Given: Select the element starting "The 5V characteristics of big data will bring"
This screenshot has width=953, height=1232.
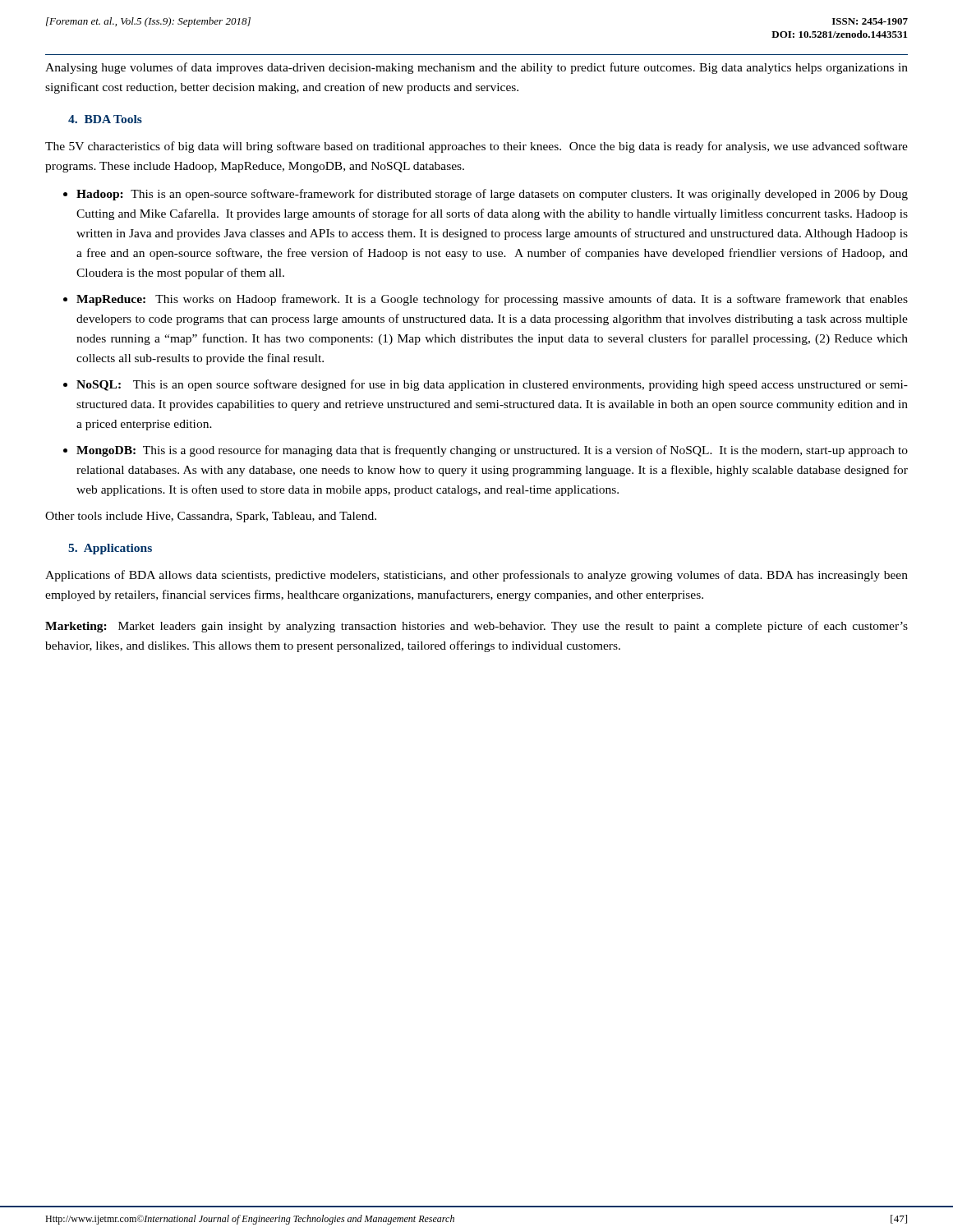Looking at the screenshot, I should point(476,156).
